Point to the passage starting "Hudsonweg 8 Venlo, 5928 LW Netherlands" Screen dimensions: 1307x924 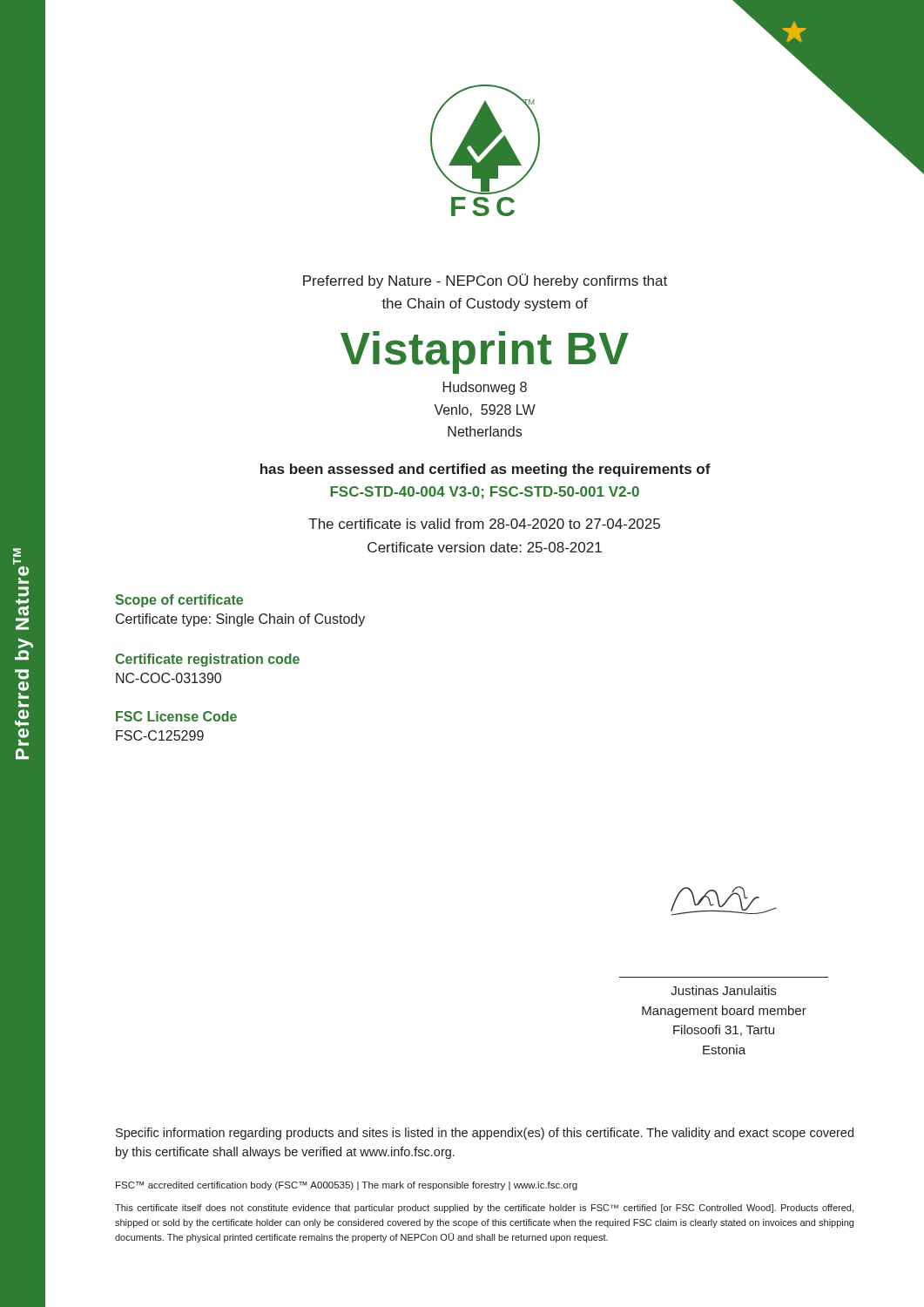[485, 410]
